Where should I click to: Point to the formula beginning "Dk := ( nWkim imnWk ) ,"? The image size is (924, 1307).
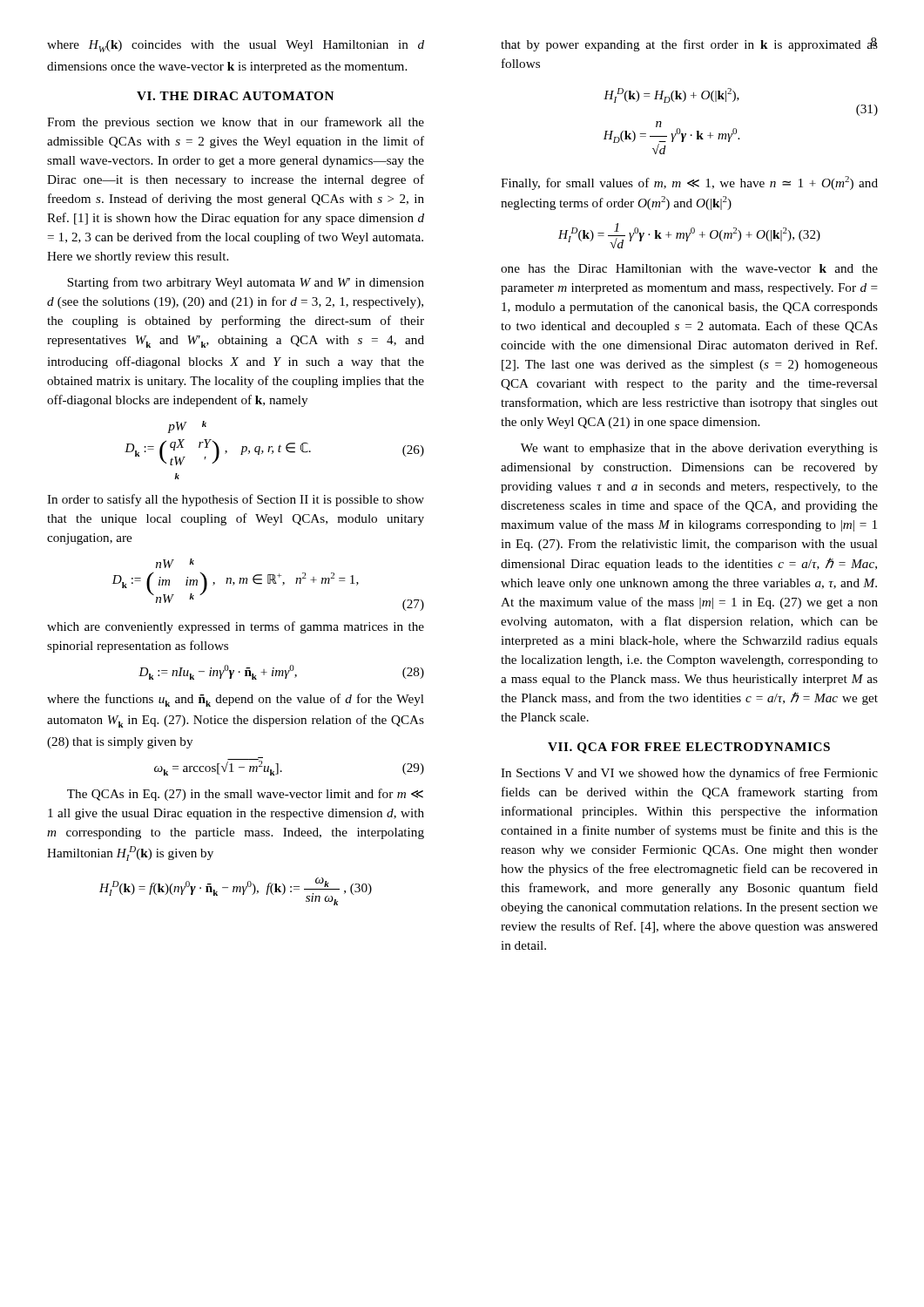click(236, 584)
